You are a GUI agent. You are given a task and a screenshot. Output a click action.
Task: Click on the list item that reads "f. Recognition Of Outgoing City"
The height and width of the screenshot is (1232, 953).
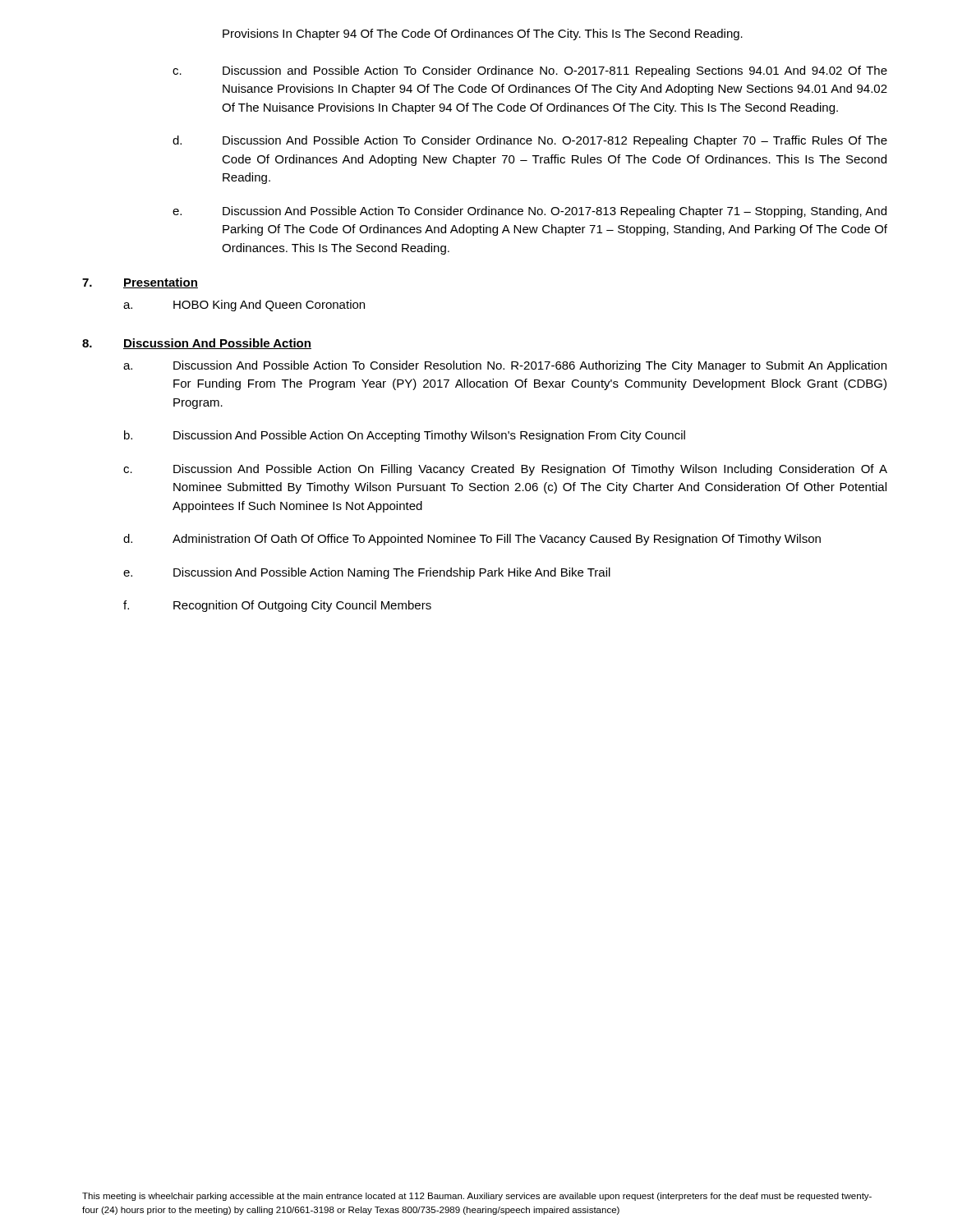point(277,606)
